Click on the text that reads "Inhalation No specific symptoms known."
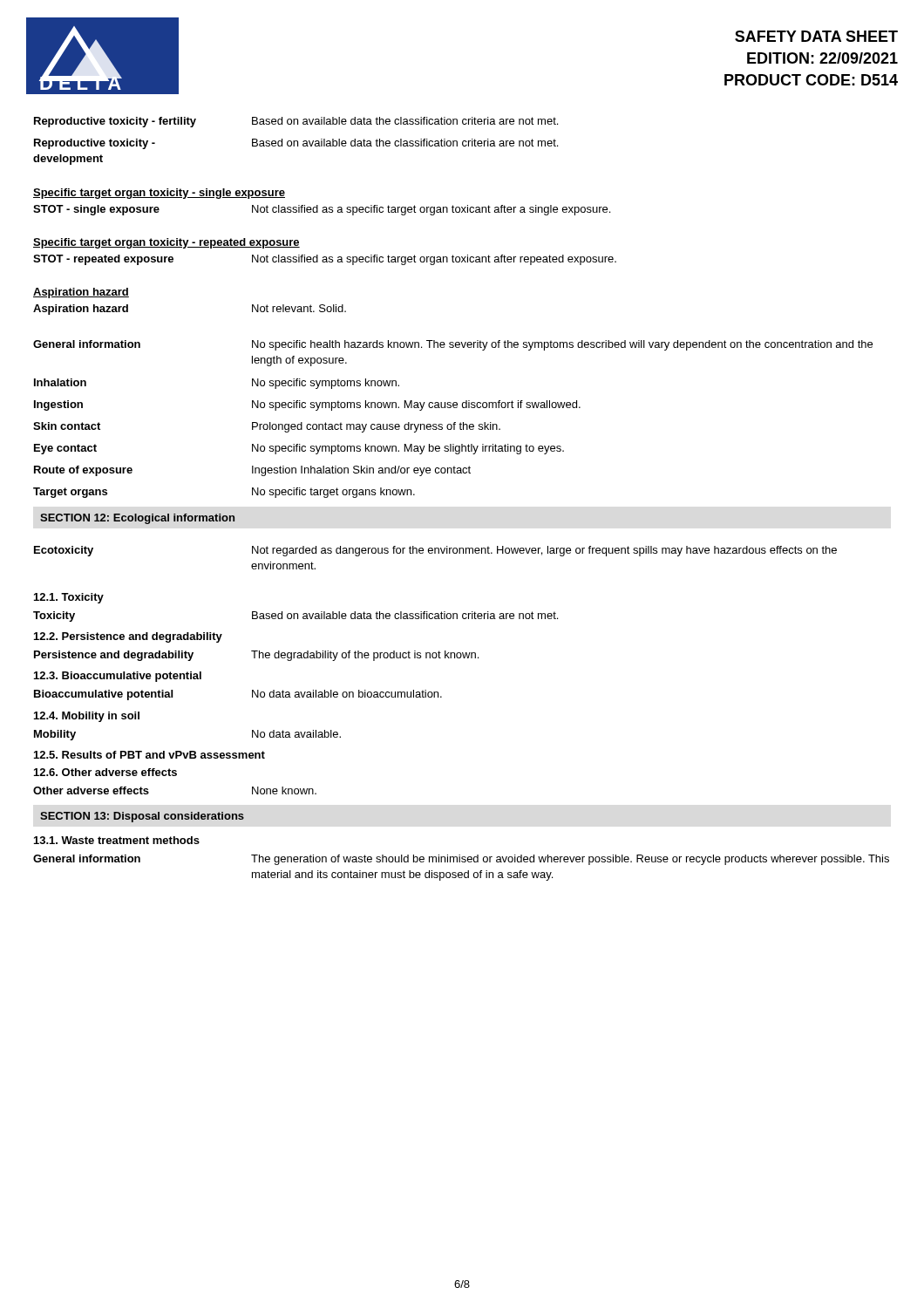Viewport: 924px width, 1308px height. 61,383
